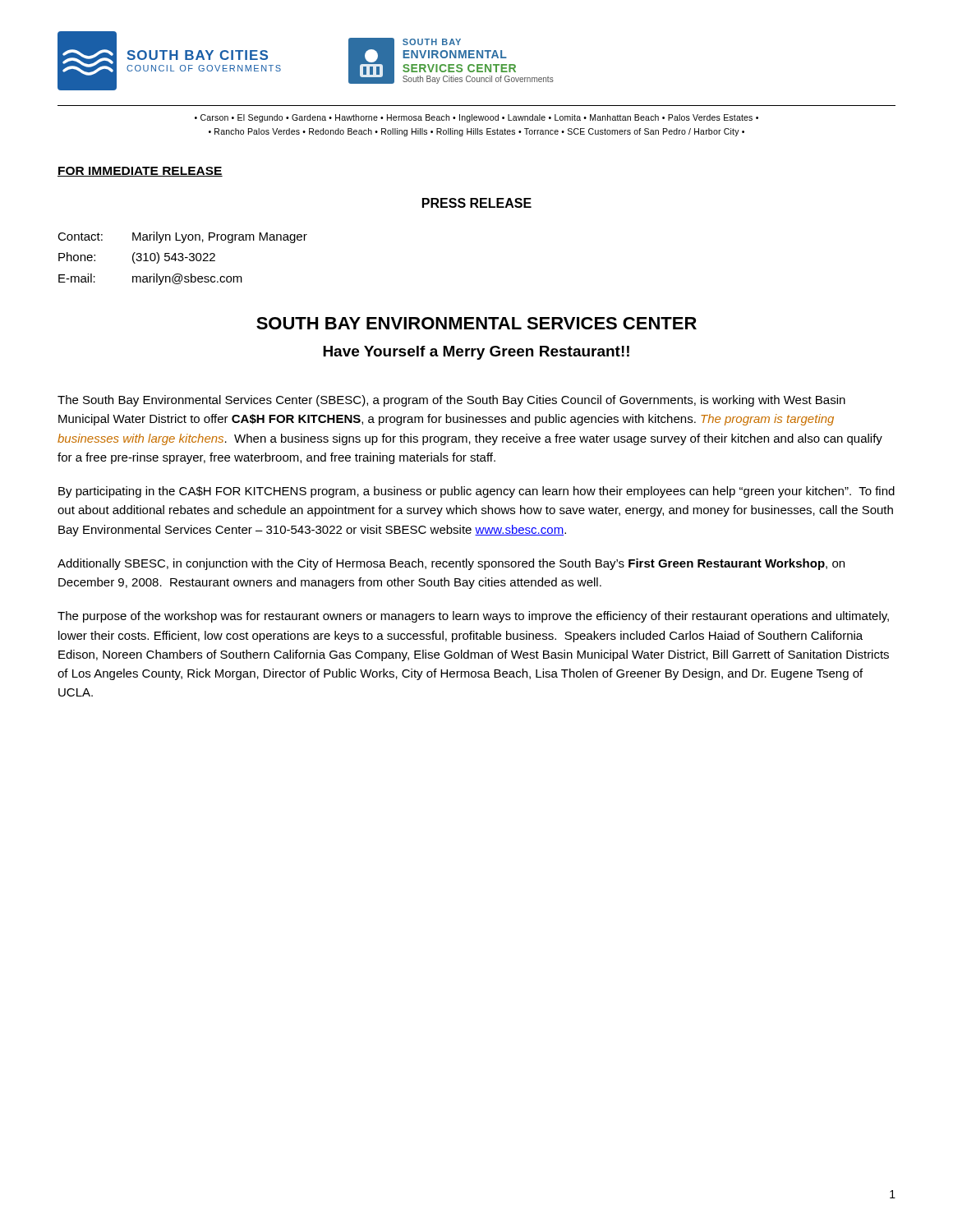
Task: Click on the text block starting "The purpose of the"
Action: (x=474, y=654)
